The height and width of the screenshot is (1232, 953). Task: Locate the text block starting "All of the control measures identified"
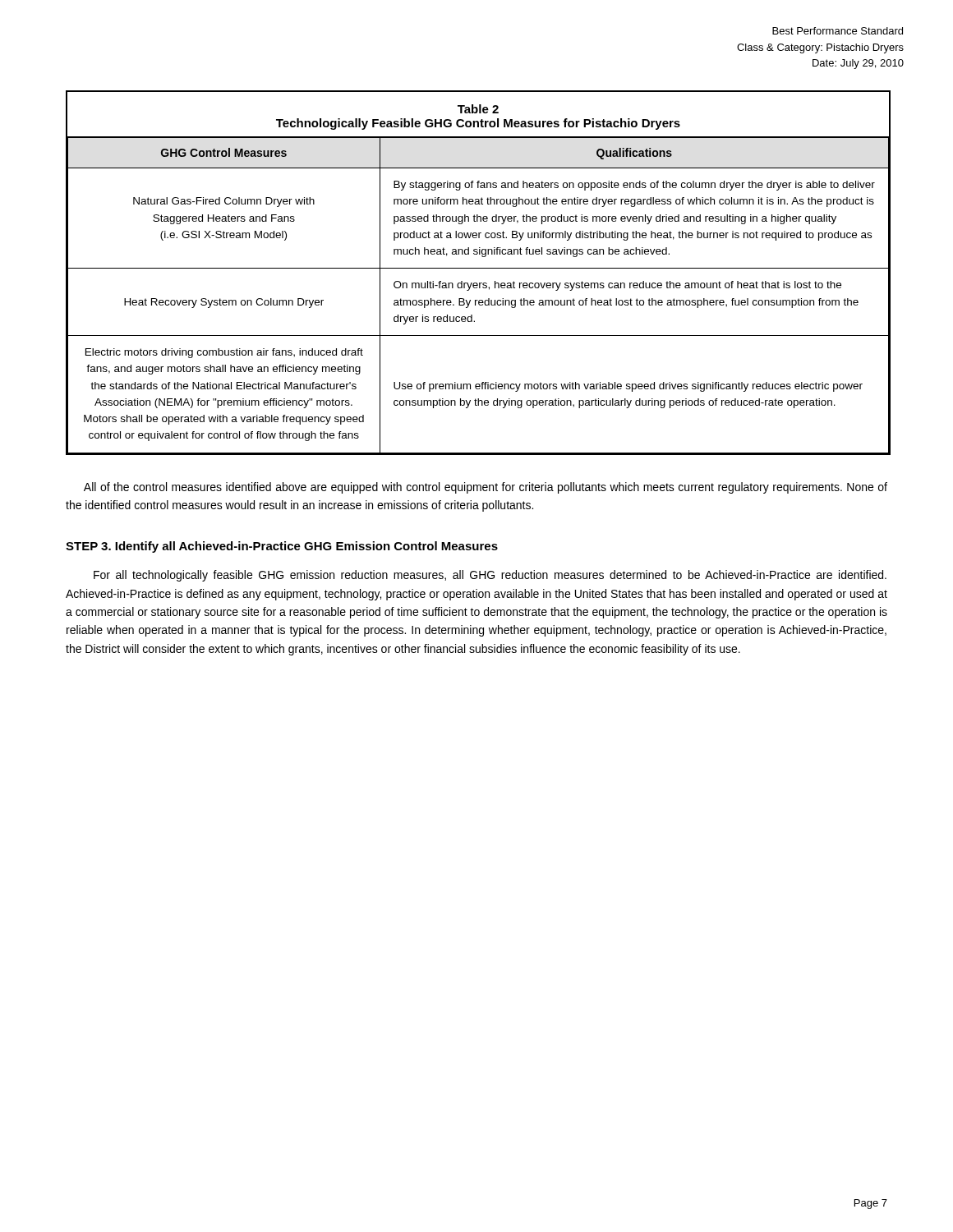476,496
